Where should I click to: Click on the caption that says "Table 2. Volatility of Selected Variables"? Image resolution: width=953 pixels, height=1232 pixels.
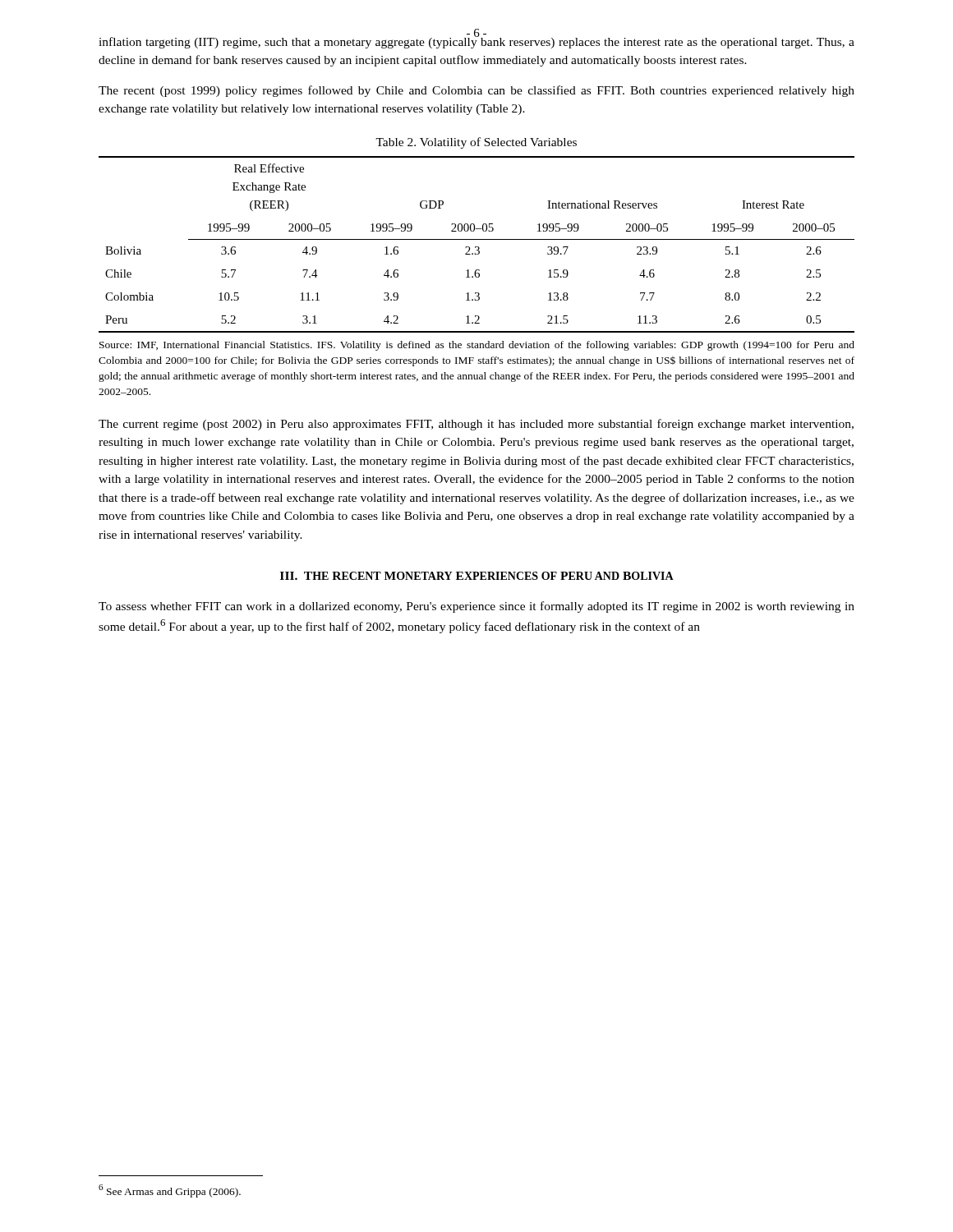[476, 142]
